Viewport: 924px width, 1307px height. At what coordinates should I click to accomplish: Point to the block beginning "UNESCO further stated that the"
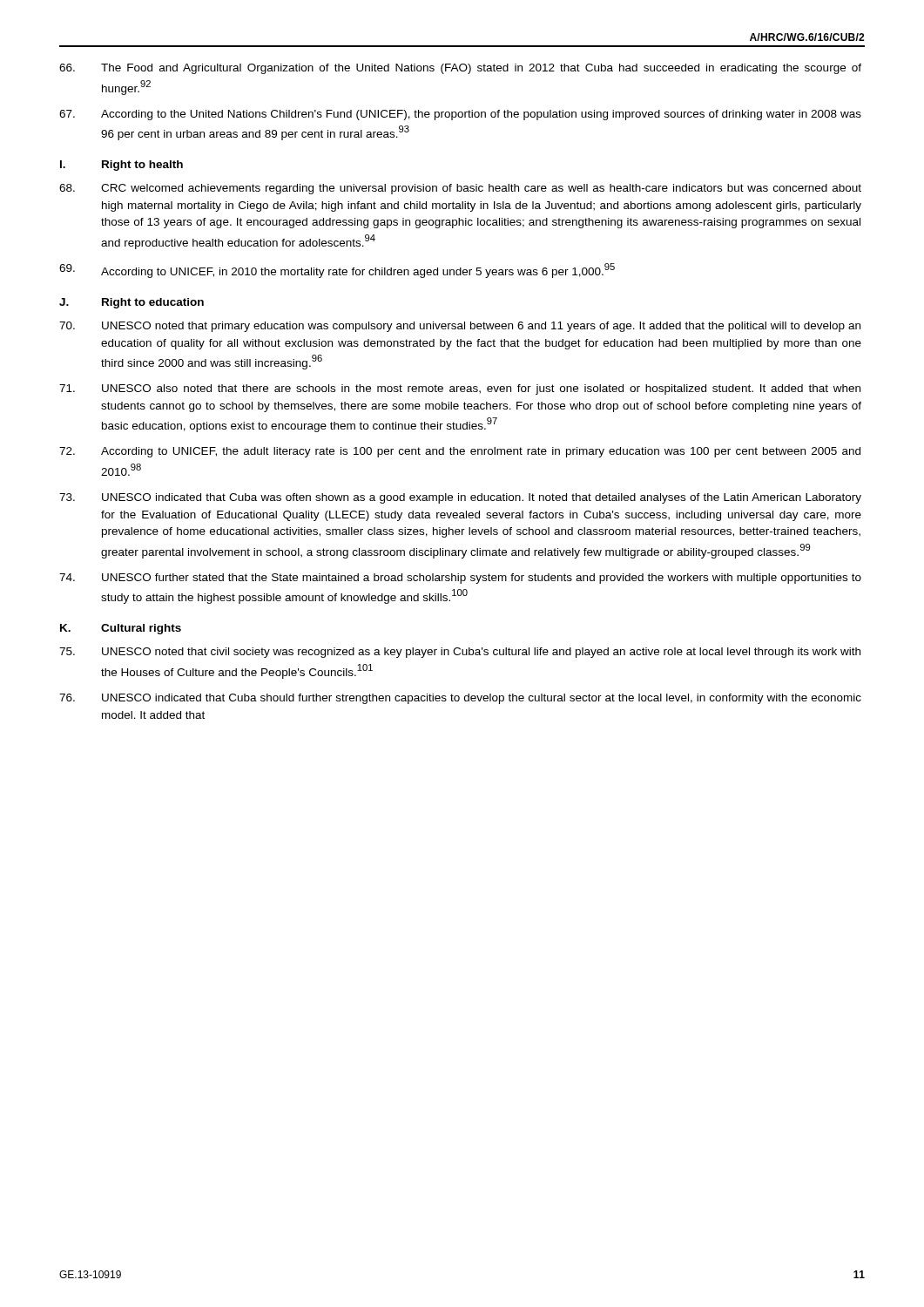click(x=460, y=587)
